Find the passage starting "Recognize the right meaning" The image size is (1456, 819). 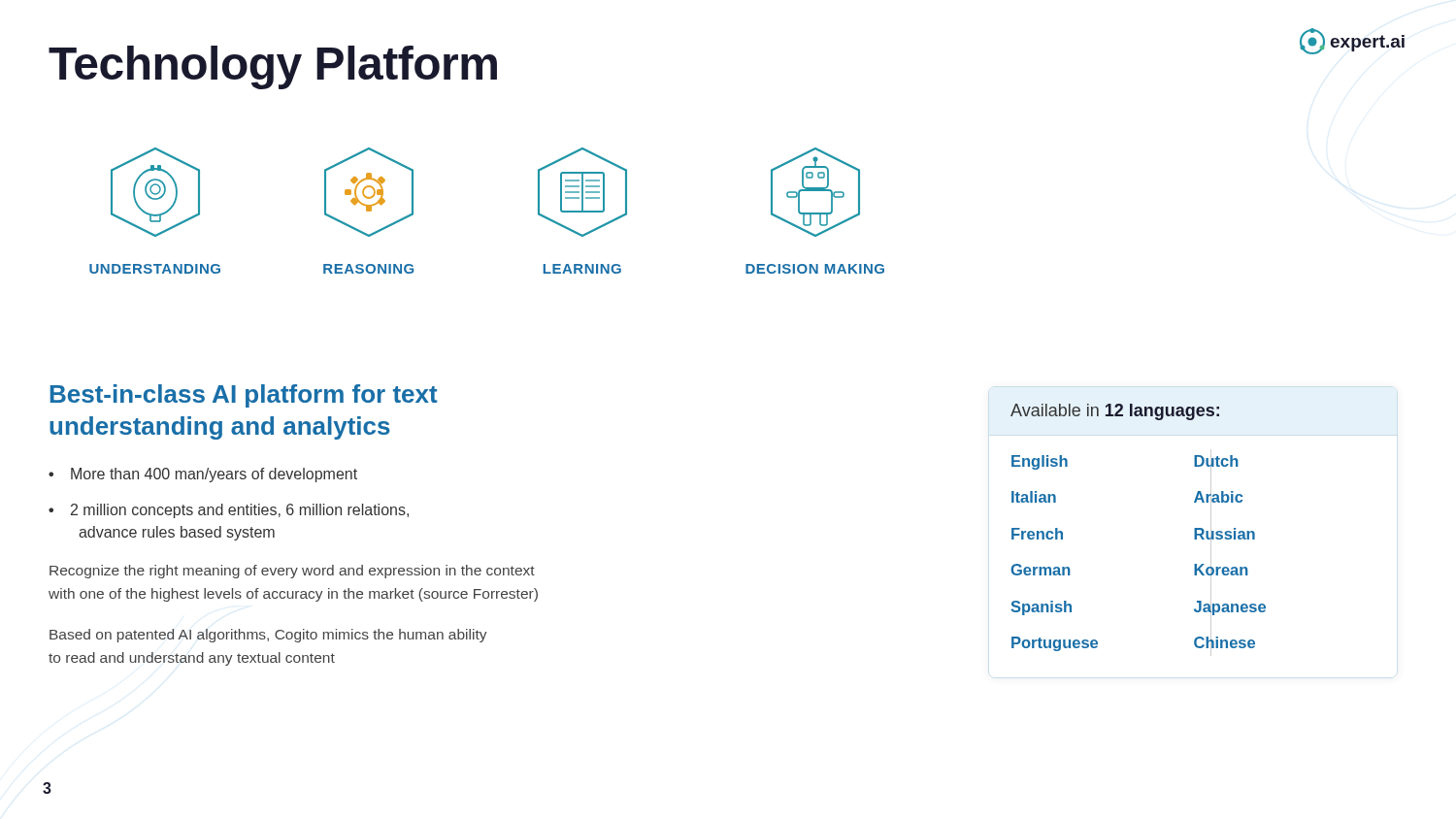[294, 582]
